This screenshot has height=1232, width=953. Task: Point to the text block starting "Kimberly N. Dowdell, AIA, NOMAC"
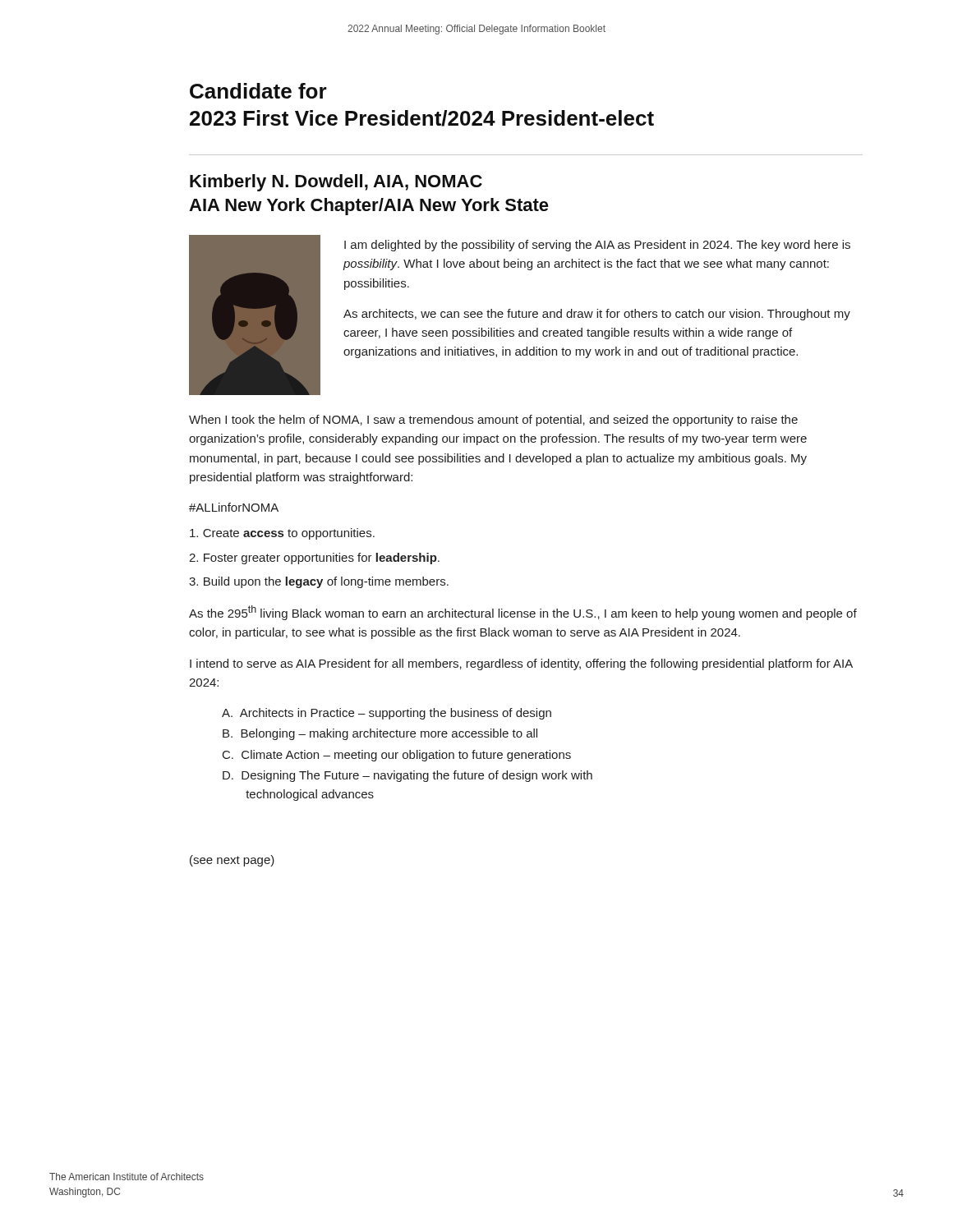pos(526,193)
